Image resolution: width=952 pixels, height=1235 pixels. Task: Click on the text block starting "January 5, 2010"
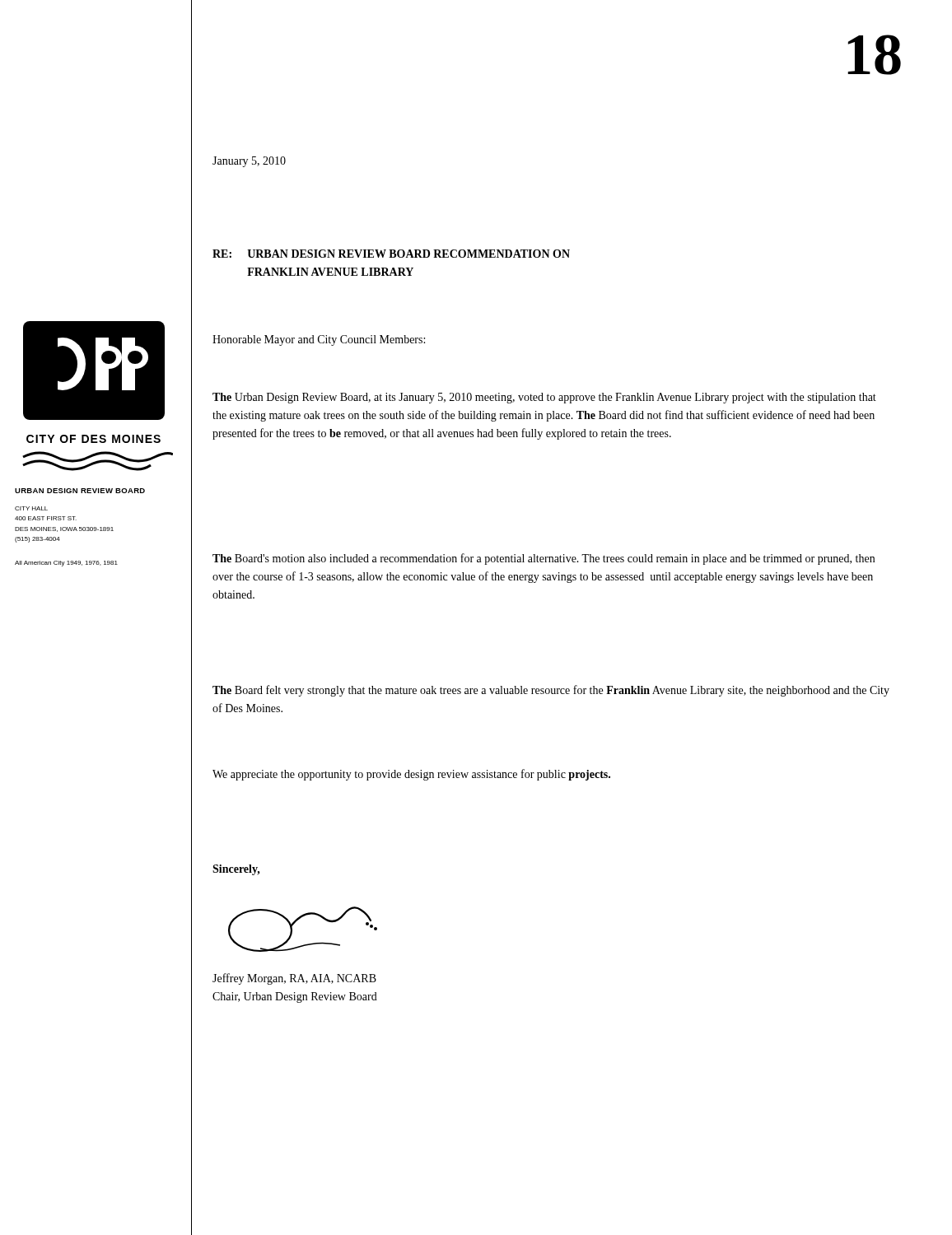click(249, 161)
